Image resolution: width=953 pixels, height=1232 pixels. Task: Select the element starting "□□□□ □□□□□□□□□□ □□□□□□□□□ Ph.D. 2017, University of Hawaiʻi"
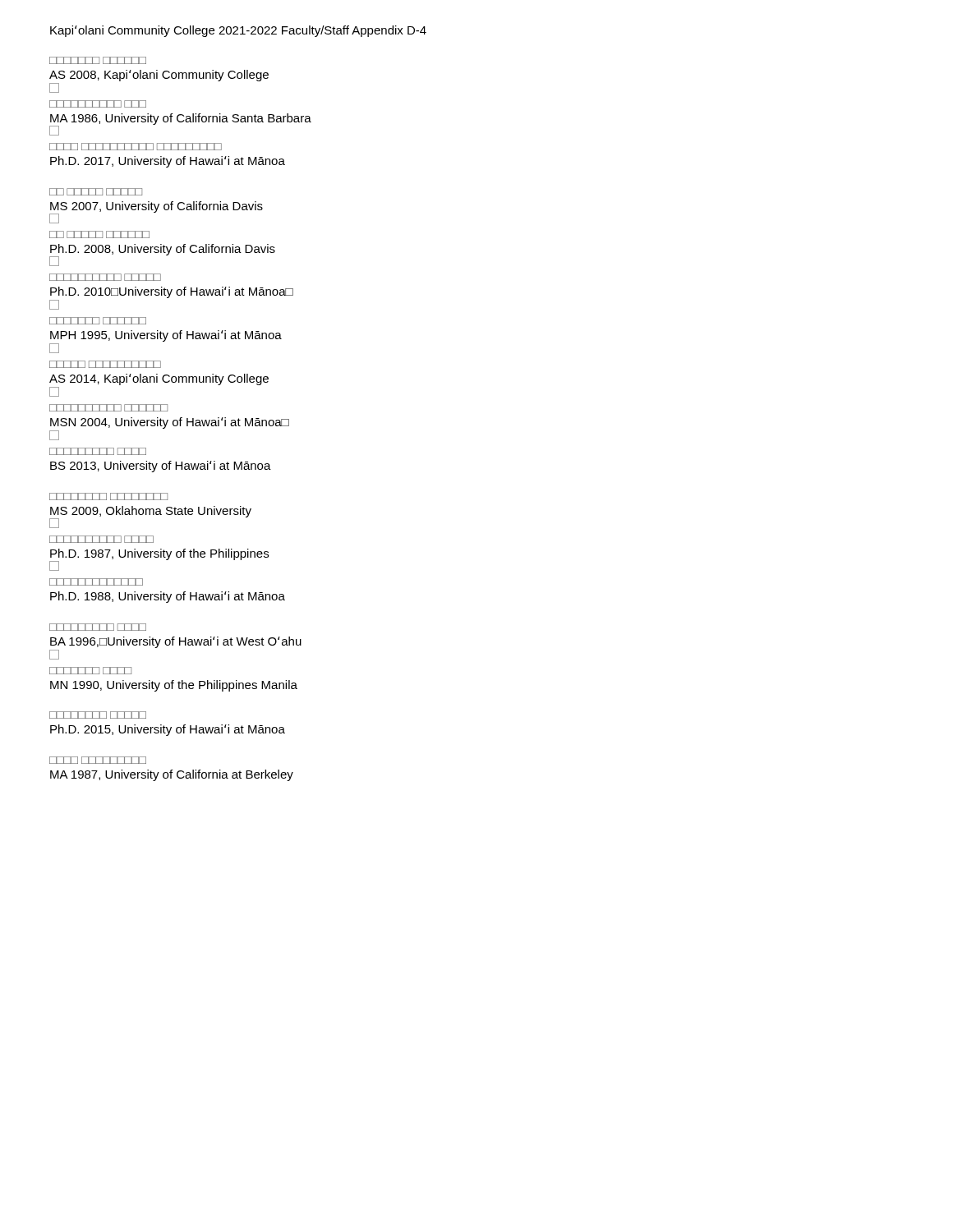(x=136, y=147)
